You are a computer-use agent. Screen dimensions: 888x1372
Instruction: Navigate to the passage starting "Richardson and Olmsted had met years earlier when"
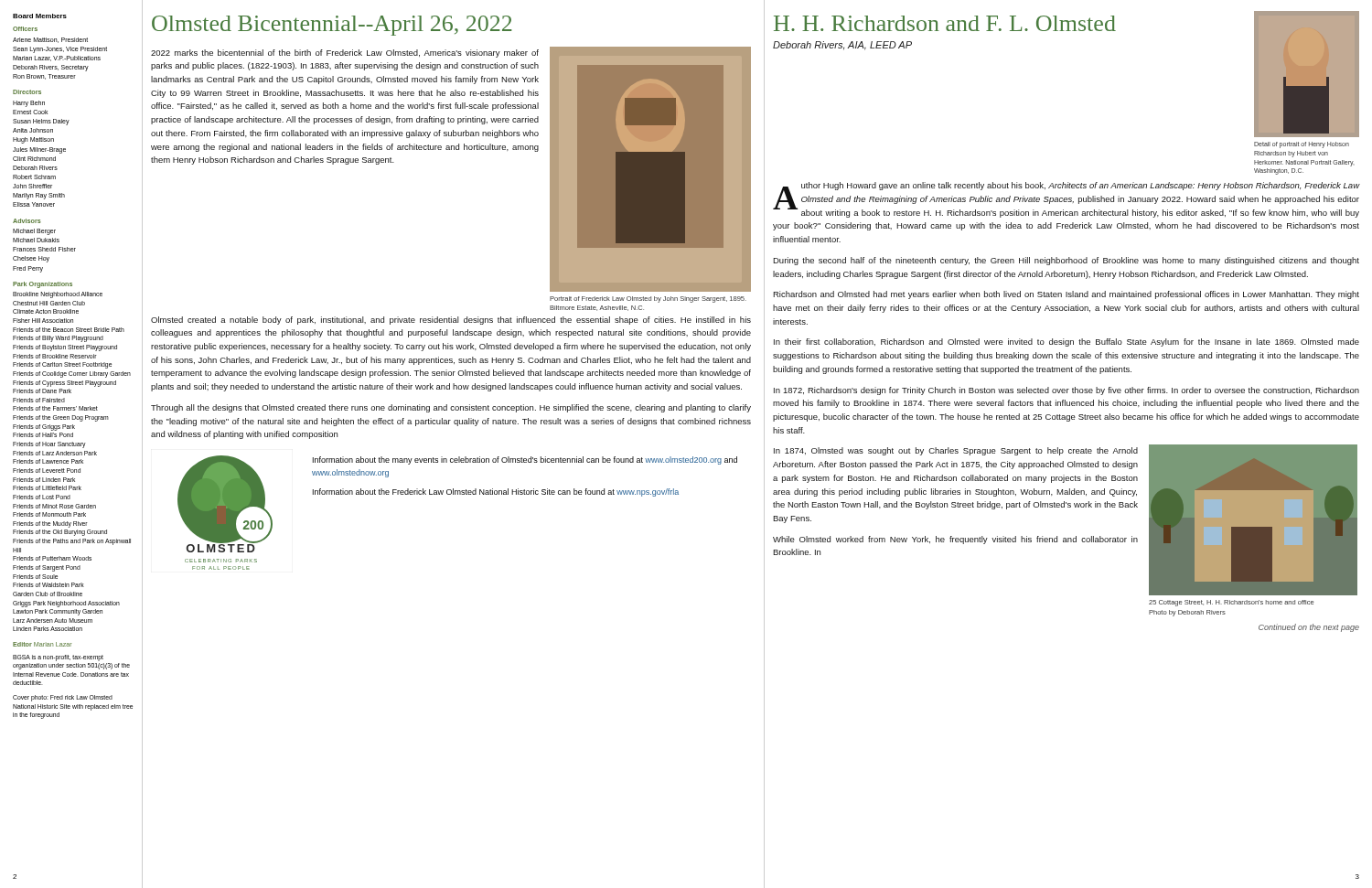(1066, 308)
